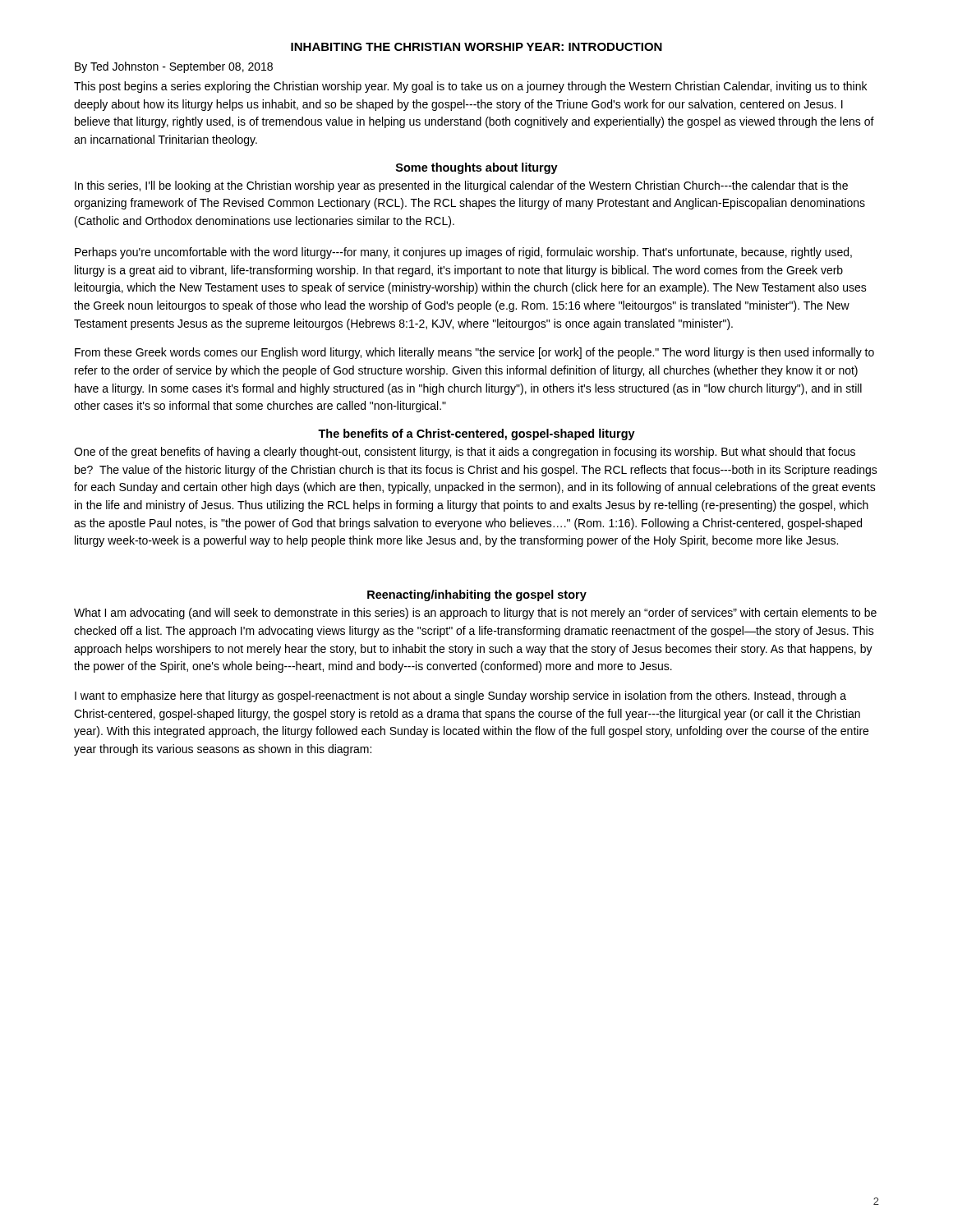Find the section header containing "Reenacting/inhabiting the gospel story"
This screenshot has width=953, height=1232.
click(x=476, y=595)
